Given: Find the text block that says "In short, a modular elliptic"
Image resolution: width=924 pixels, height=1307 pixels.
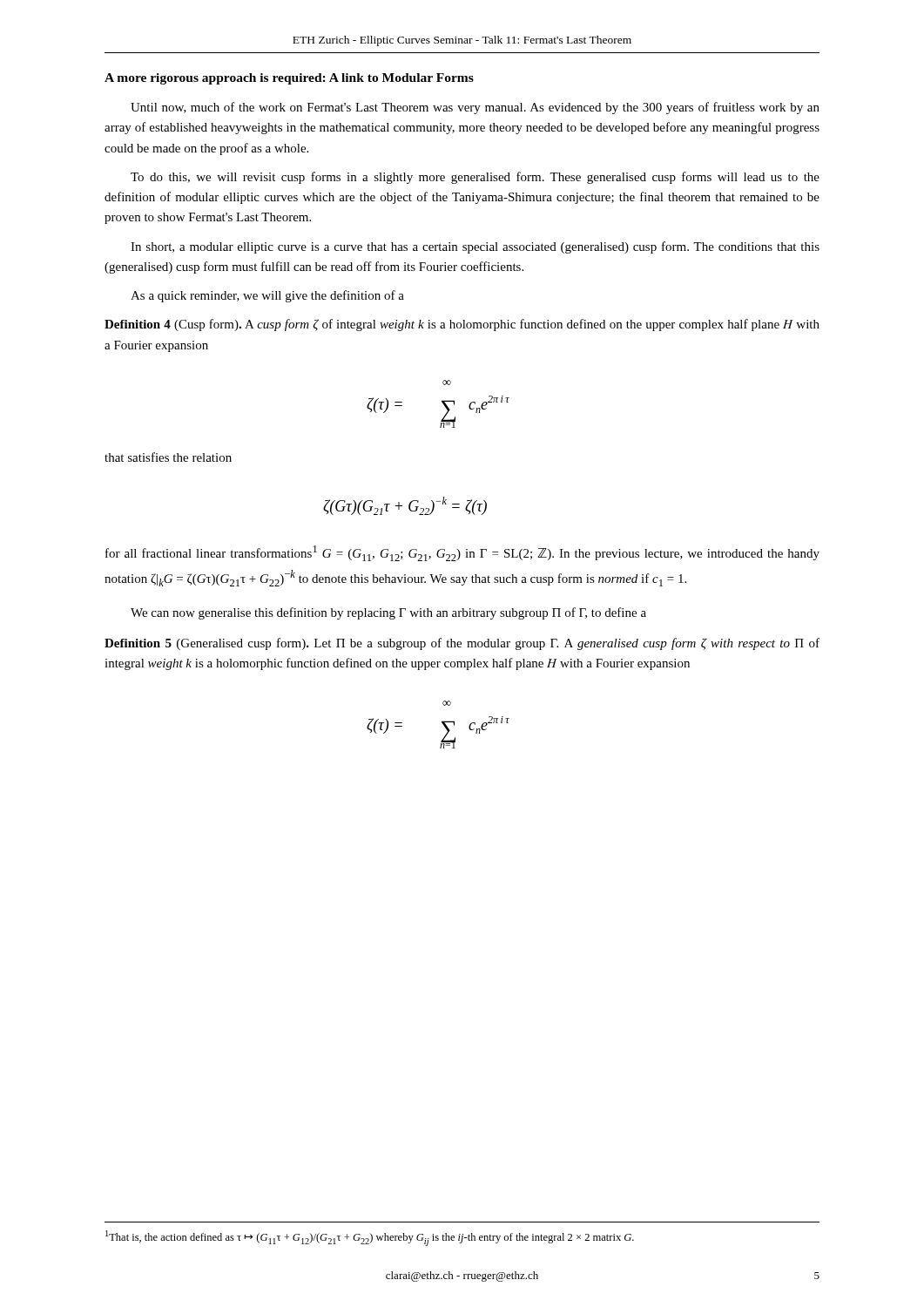Looking at the screenshot, I should [462, 256].
